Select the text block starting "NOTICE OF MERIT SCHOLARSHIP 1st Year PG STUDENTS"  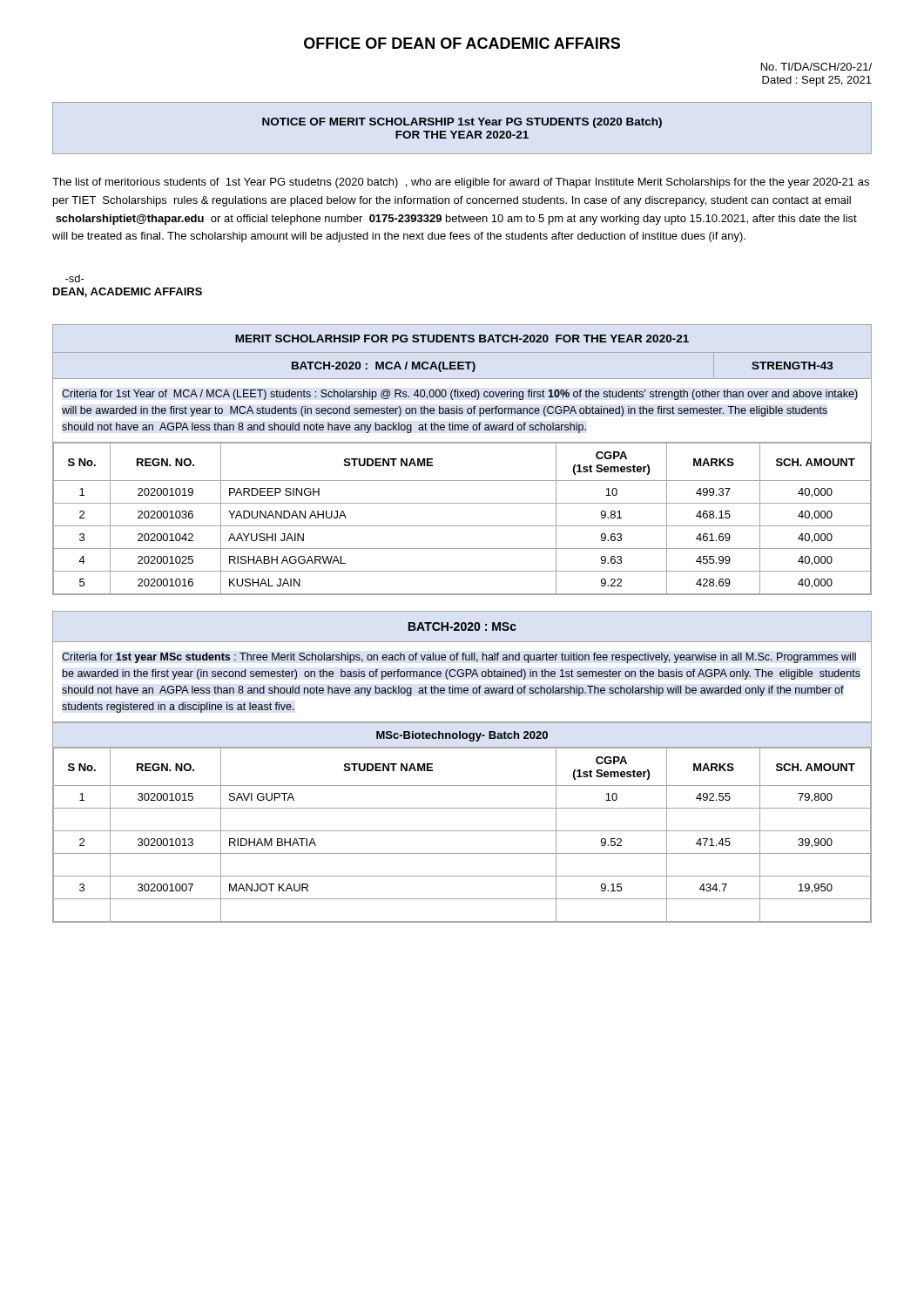pos(462,128)
